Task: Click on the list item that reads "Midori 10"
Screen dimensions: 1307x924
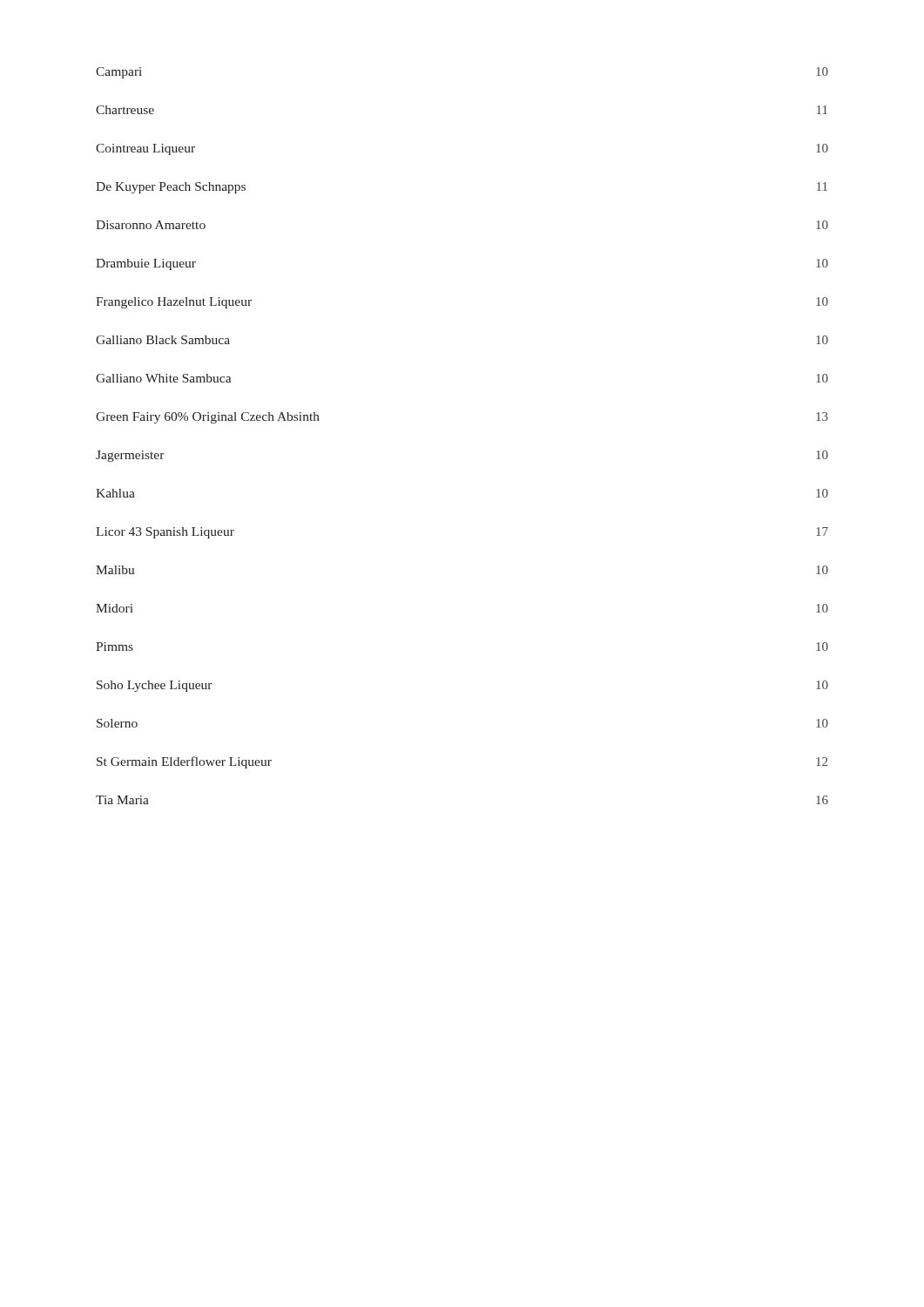Action: click(116, 608)
